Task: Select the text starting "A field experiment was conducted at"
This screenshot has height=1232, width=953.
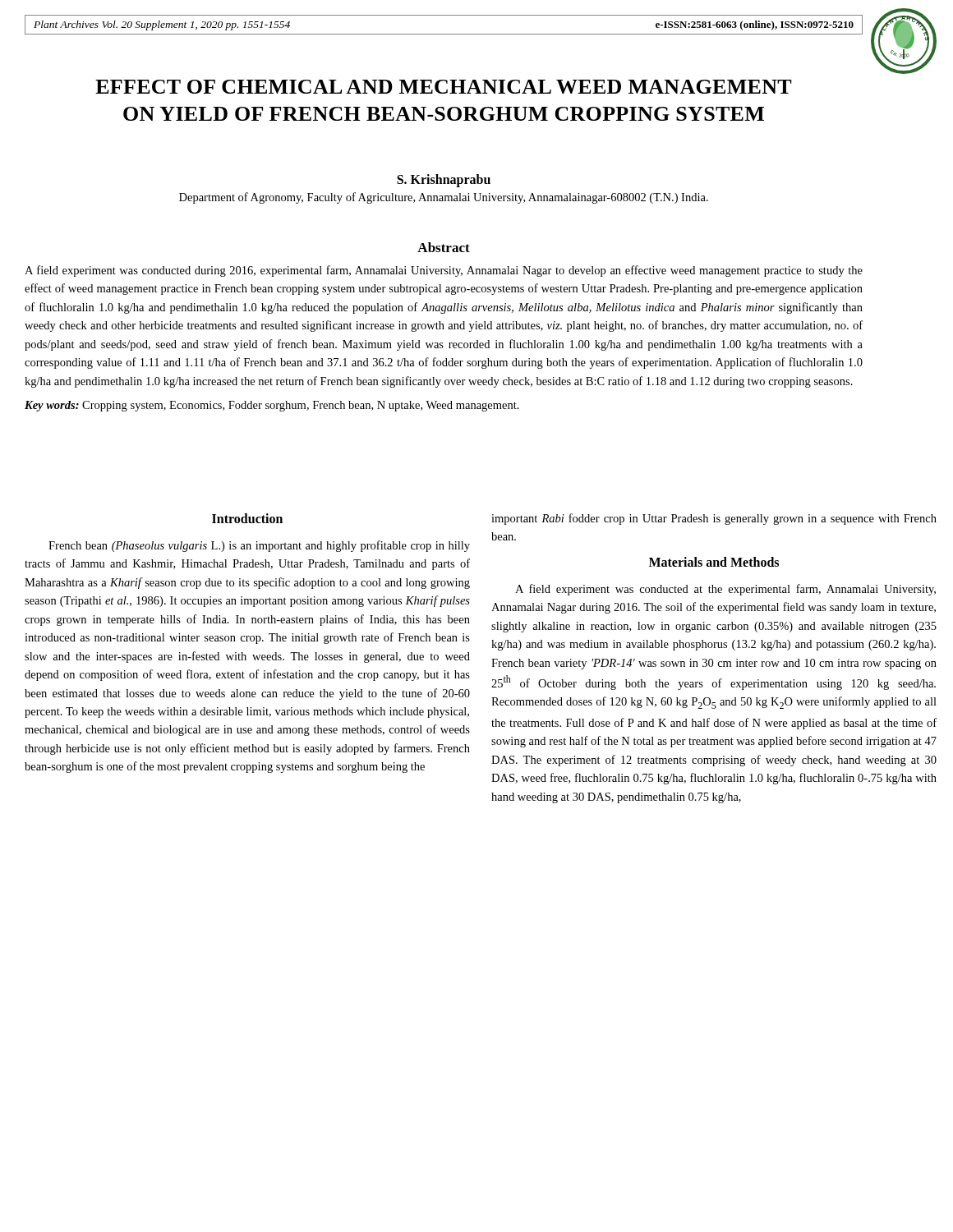Action: point(714,693)
